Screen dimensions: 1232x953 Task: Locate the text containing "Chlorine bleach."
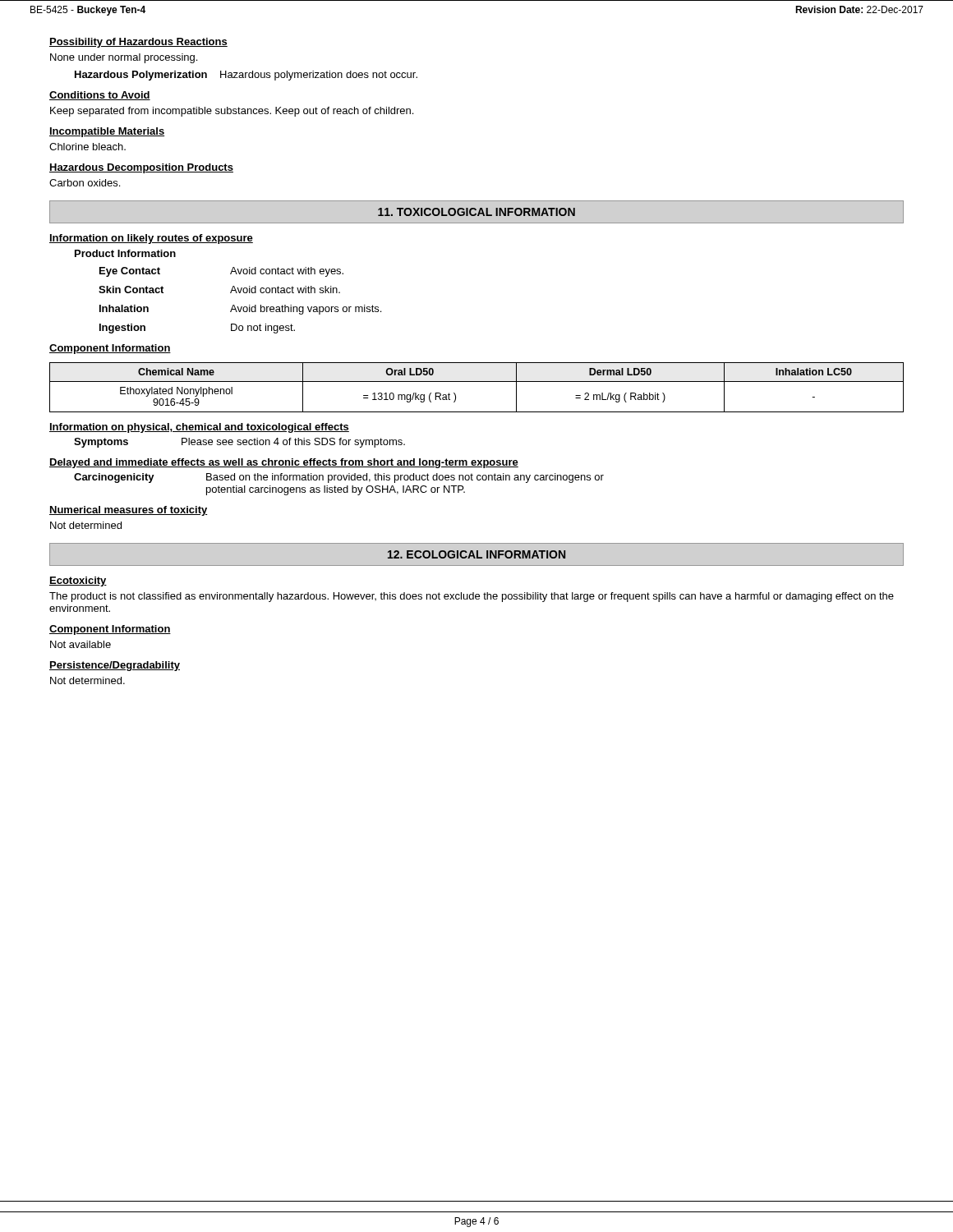coord(87,147)
